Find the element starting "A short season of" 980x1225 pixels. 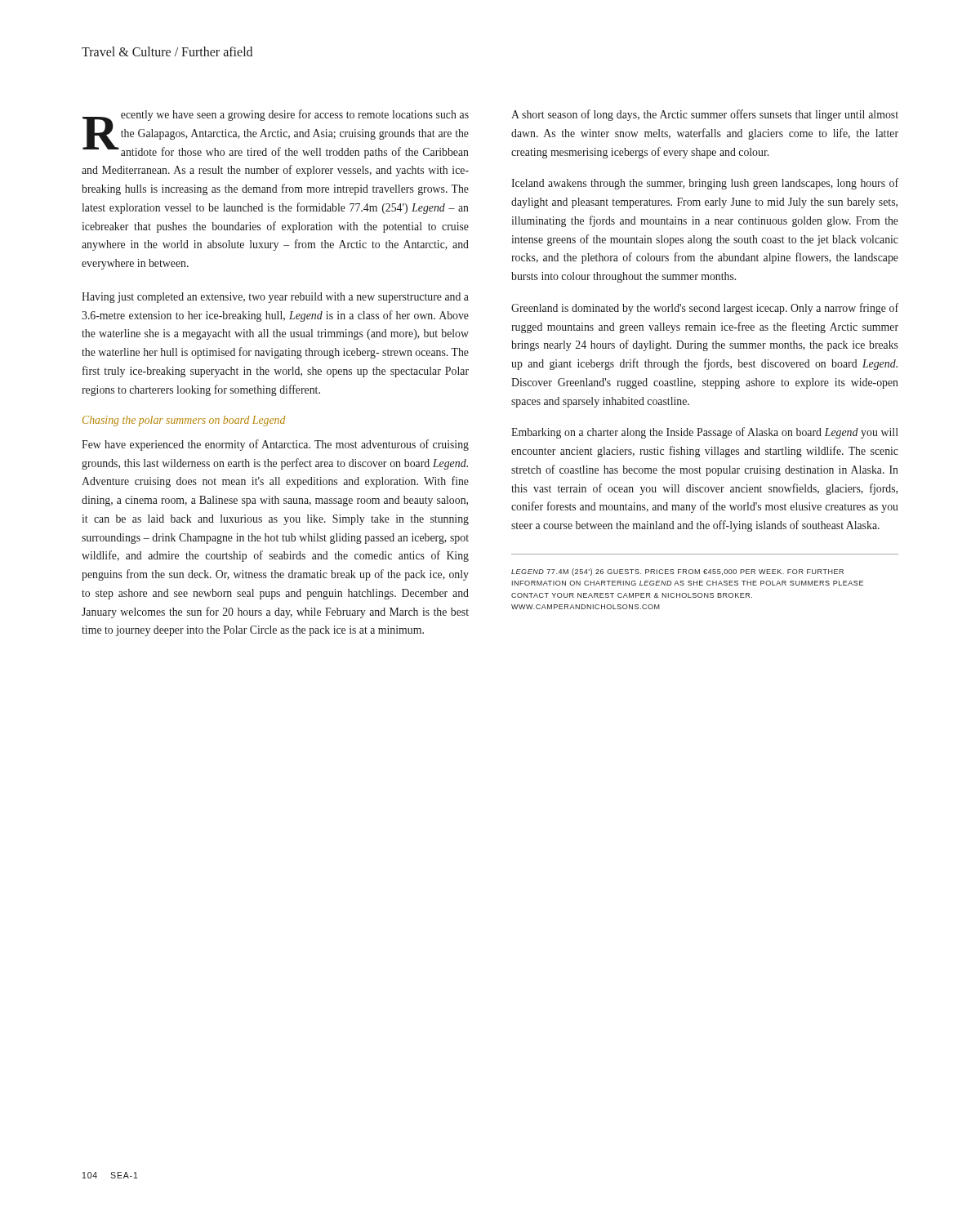point(705,133)
